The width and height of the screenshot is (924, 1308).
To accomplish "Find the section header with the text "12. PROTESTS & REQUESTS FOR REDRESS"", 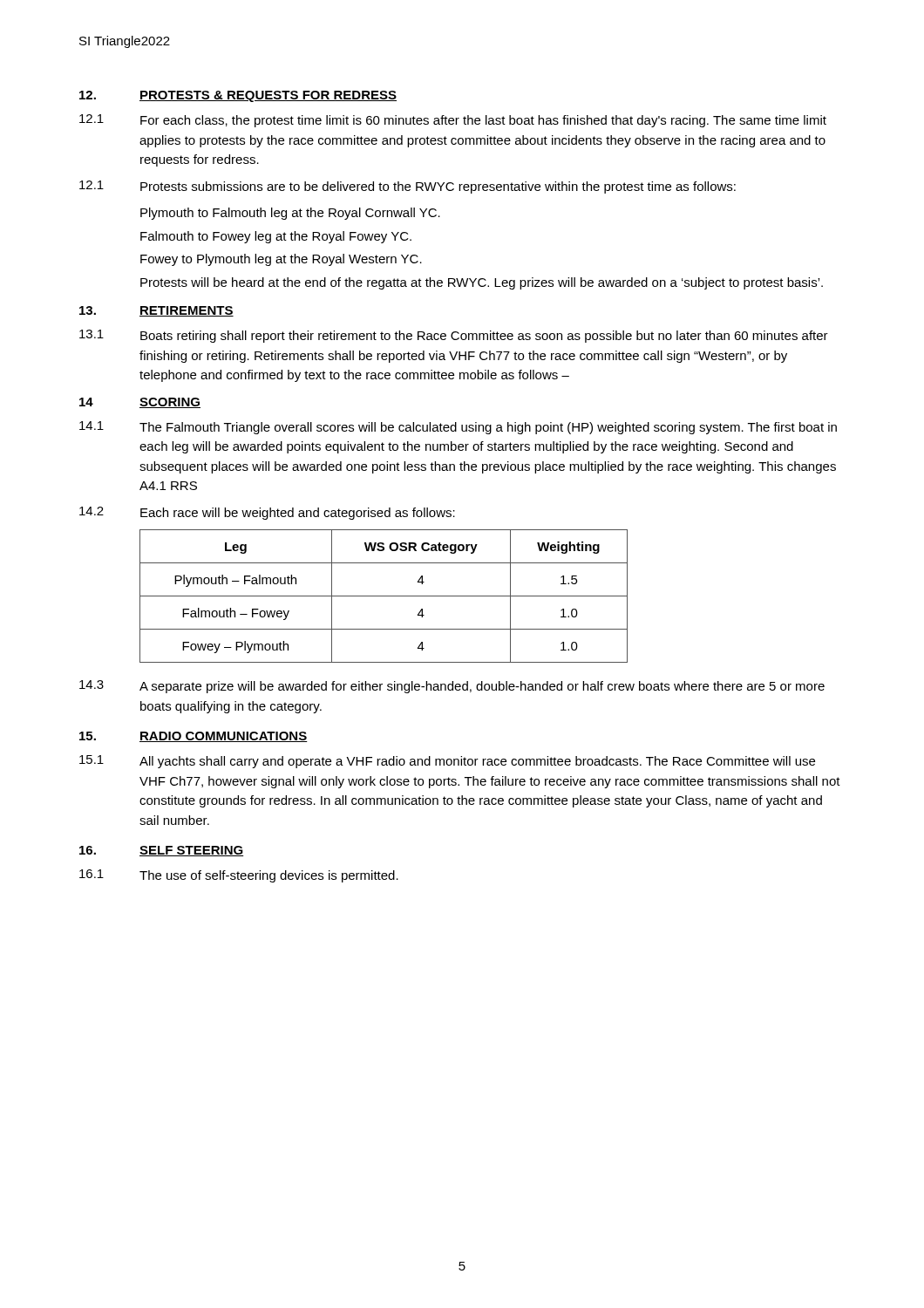I will (x=238, y=95).
